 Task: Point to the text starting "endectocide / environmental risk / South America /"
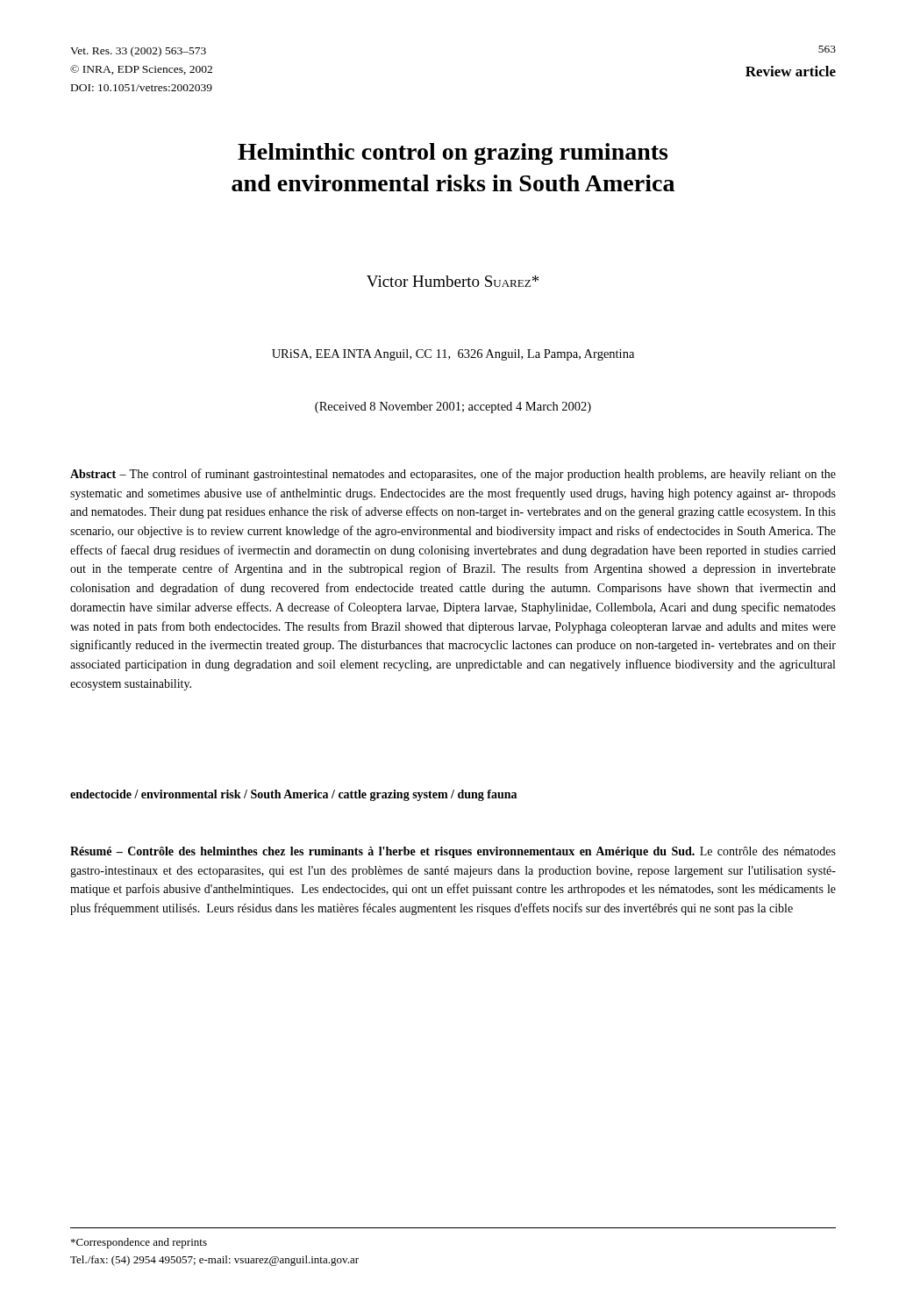pos(294,794)
